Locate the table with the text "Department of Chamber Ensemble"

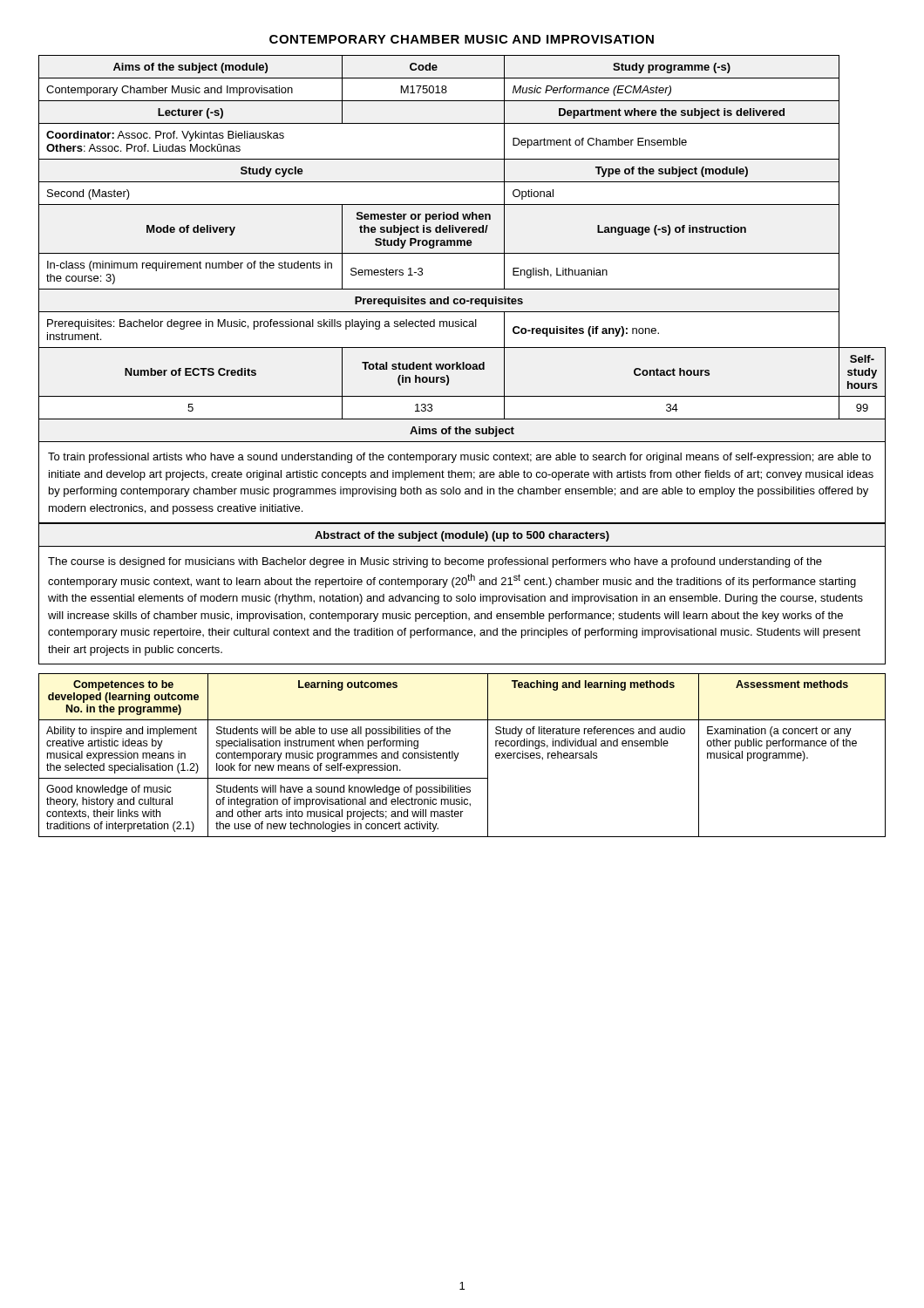pos(462,360)
